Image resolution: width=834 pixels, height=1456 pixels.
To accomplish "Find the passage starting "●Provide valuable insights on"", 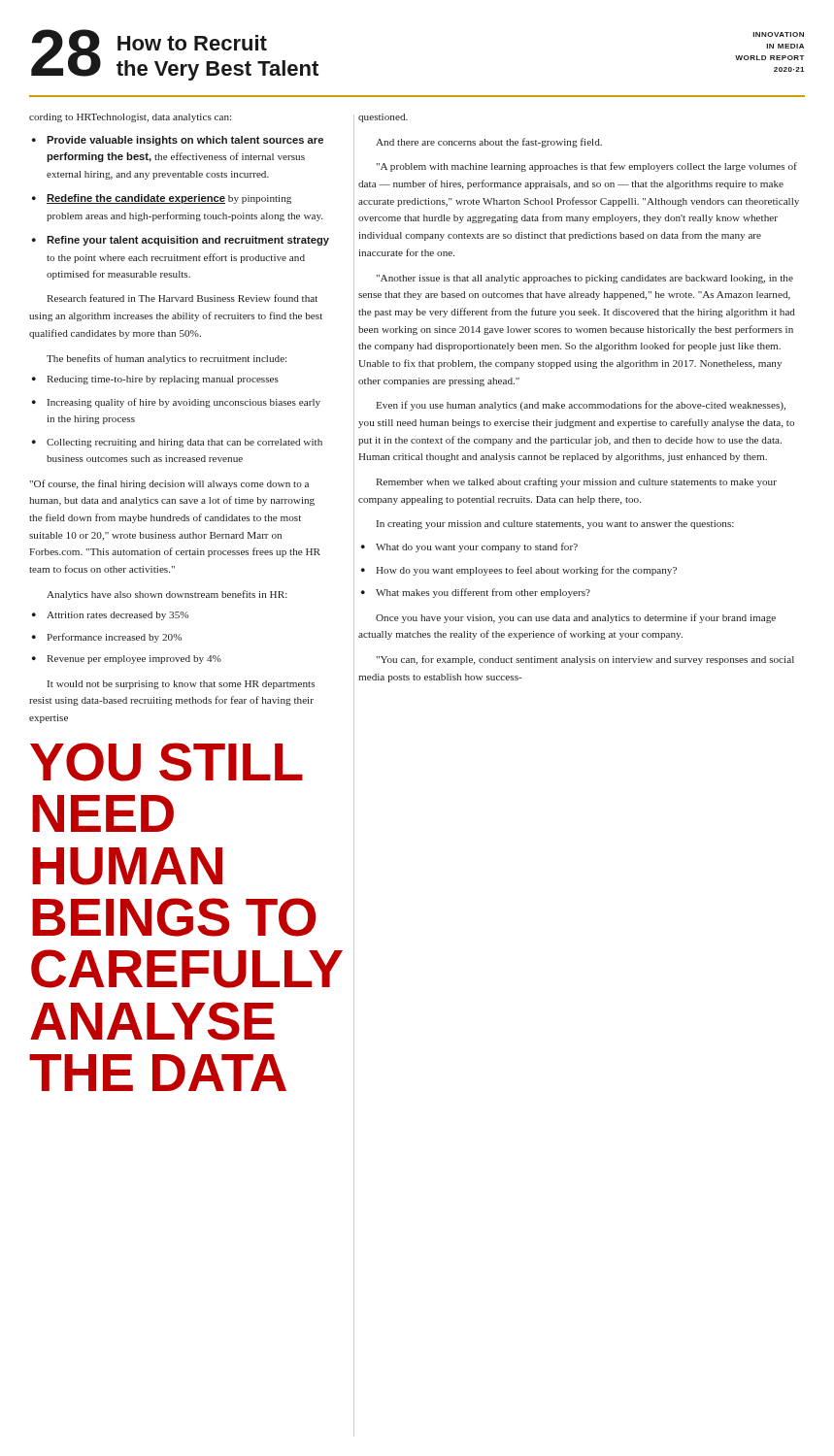I will tap(177, 156).
